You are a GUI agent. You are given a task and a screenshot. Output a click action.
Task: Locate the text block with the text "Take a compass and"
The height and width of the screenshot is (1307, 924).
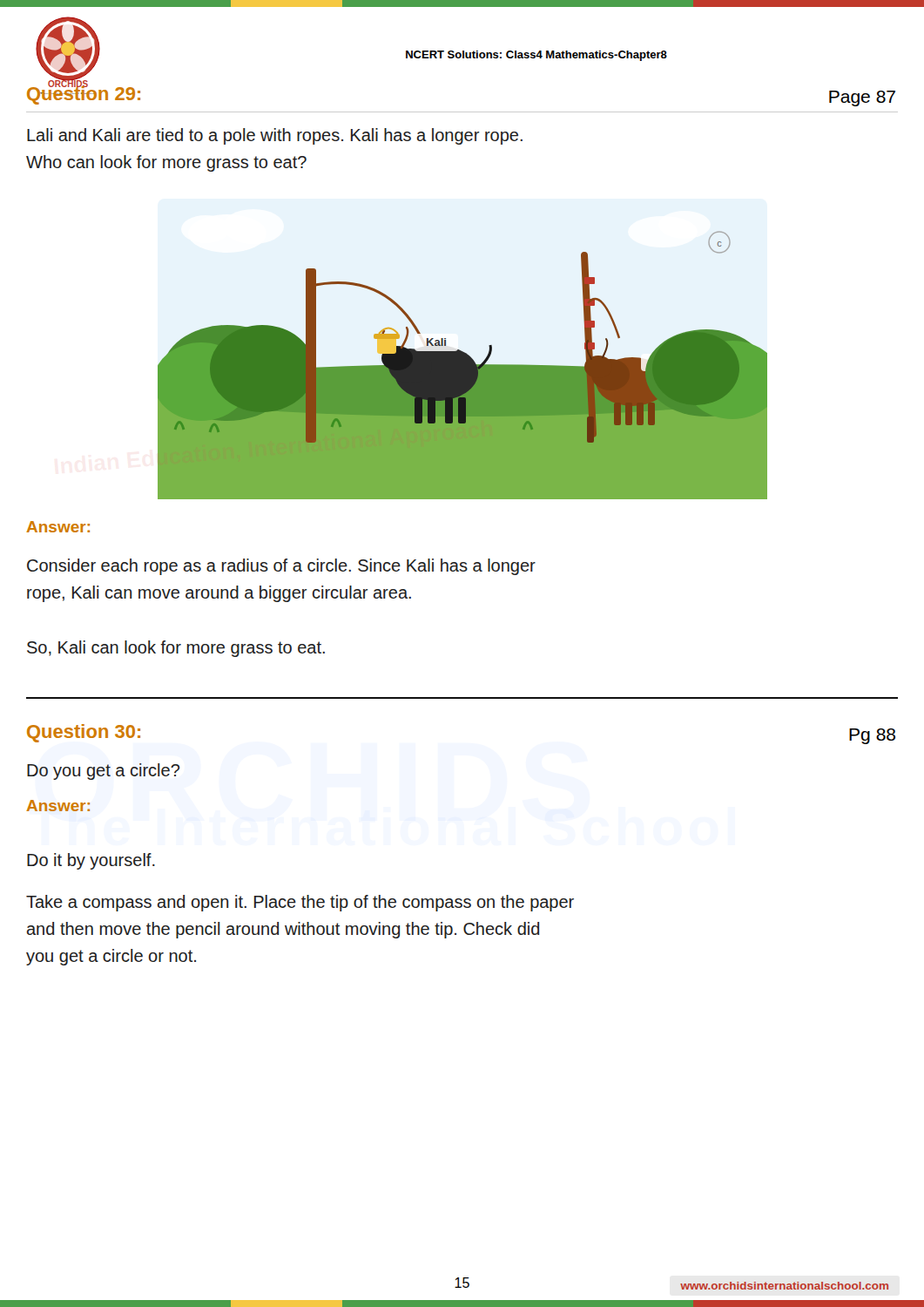(x=300, y=929)
